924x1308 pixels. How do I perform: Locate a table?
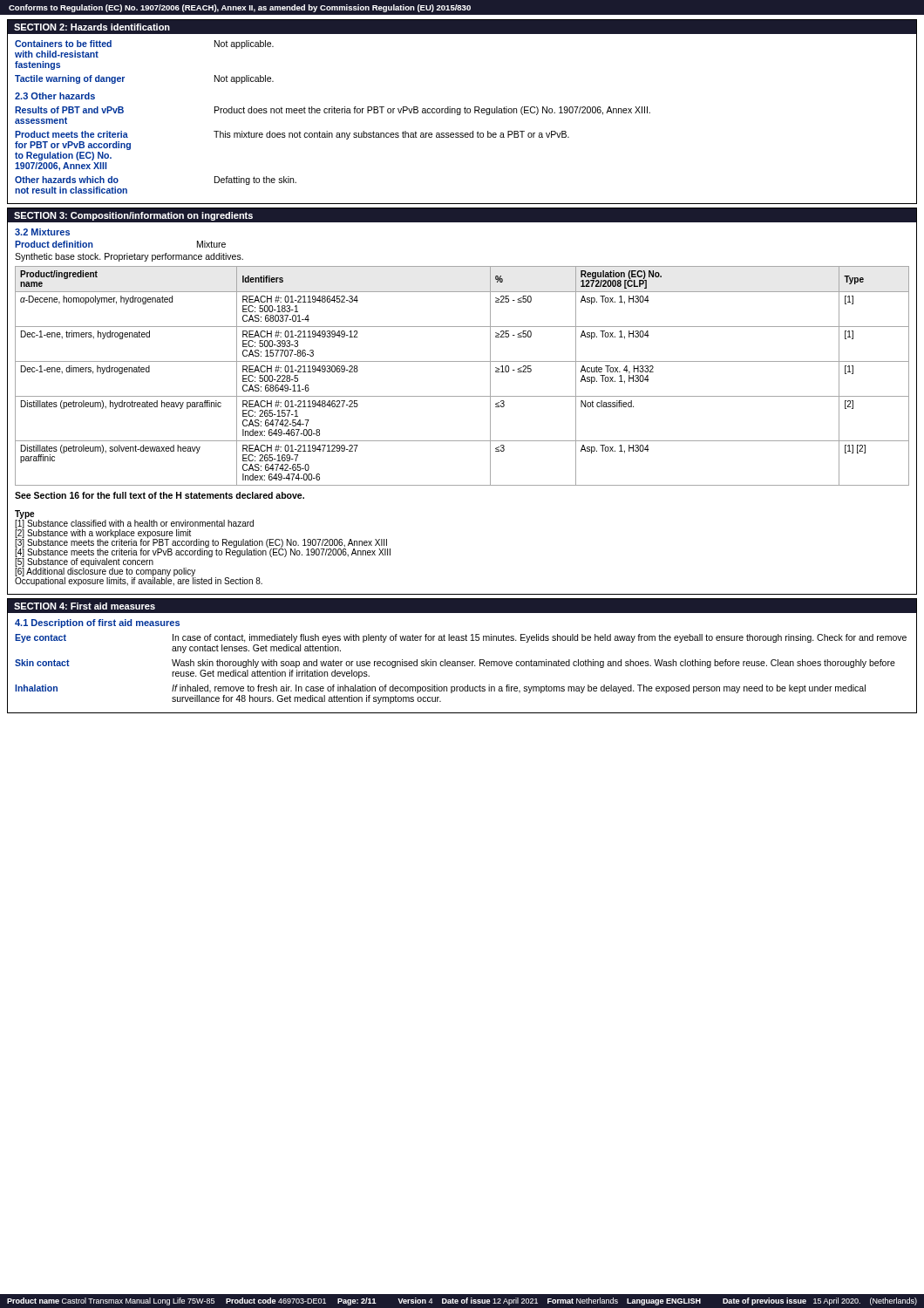click(x=462, y=376)
